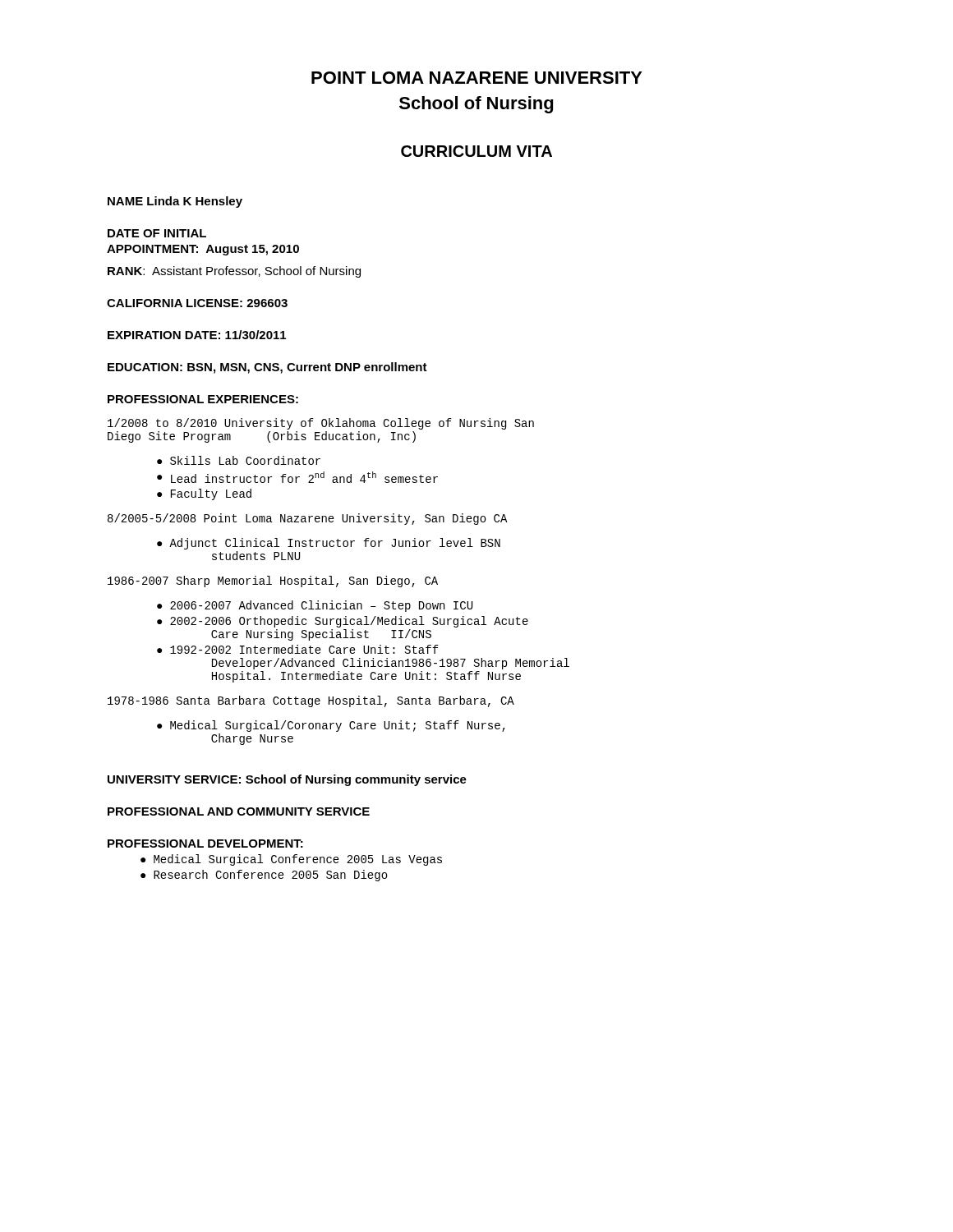Find the element starting "● Skills Lab Coordinator"
The height and width of the screenshot is (1232, 953).
pos(239,460)
